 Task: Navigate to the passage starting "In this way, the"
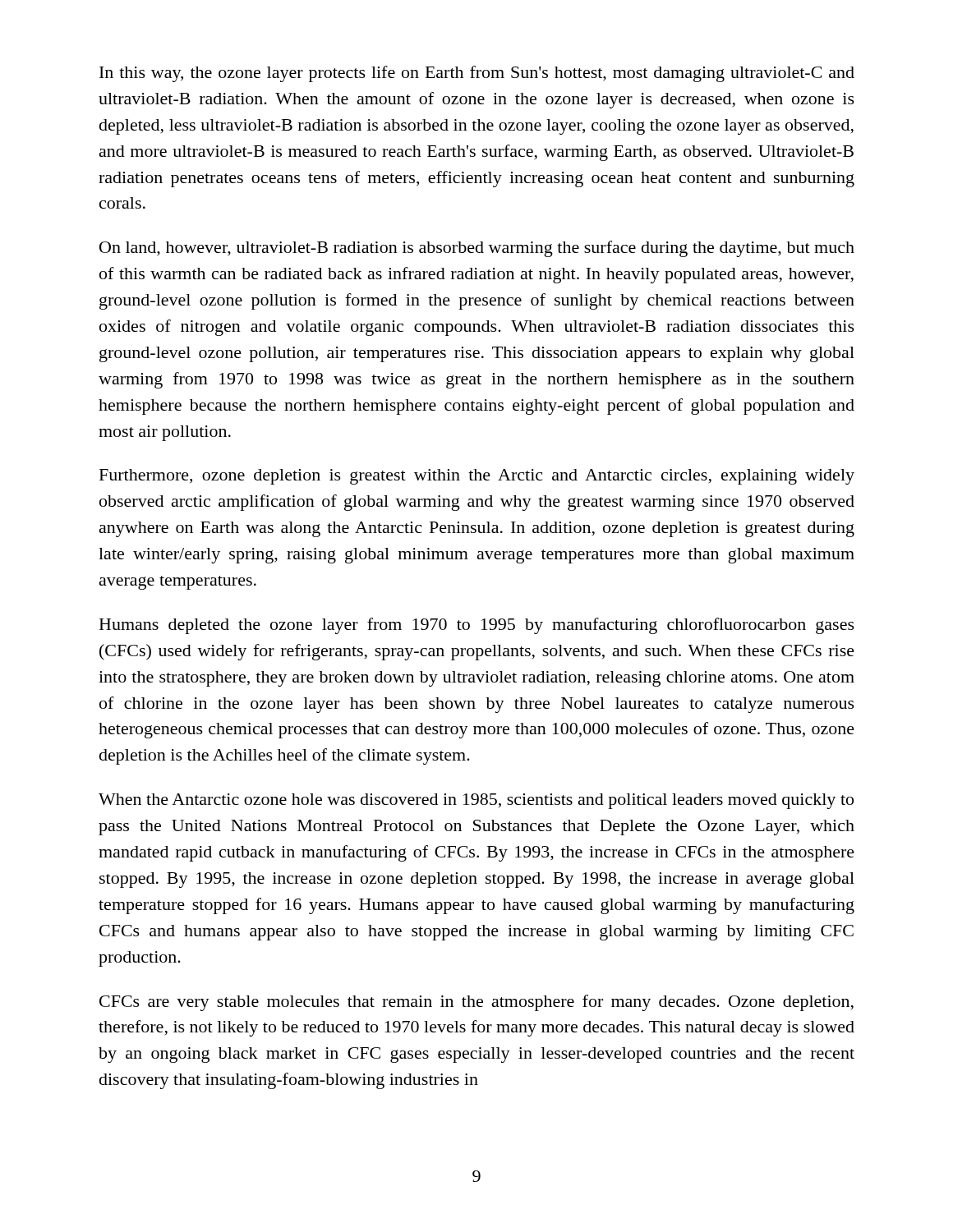(476, 137)
